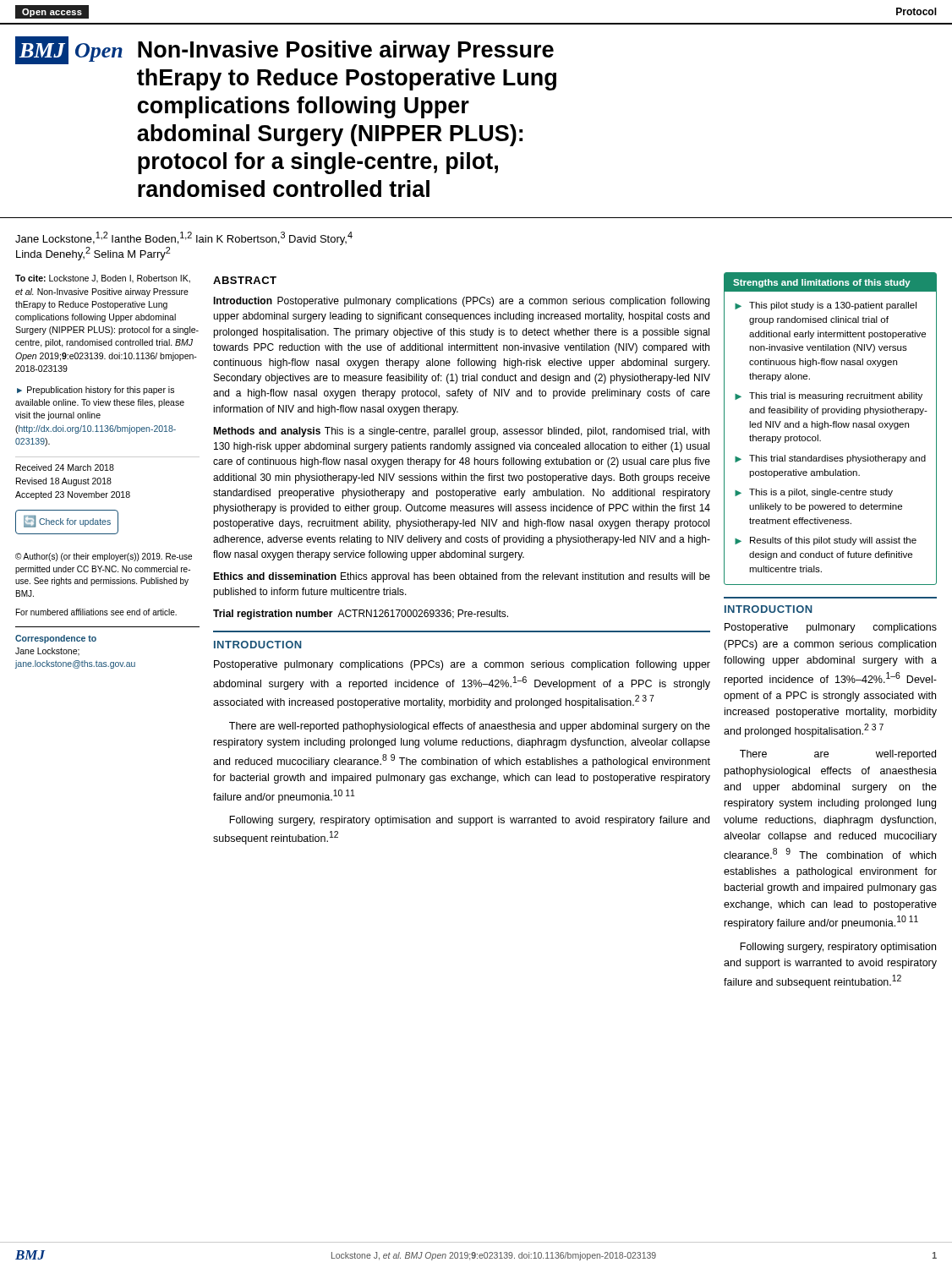This screenshot has width=952, height=1268.
Task: Click on the text block that says "Introduction Postoperative pulmonary complications (PPCs) are a common"
Action: 462,355
